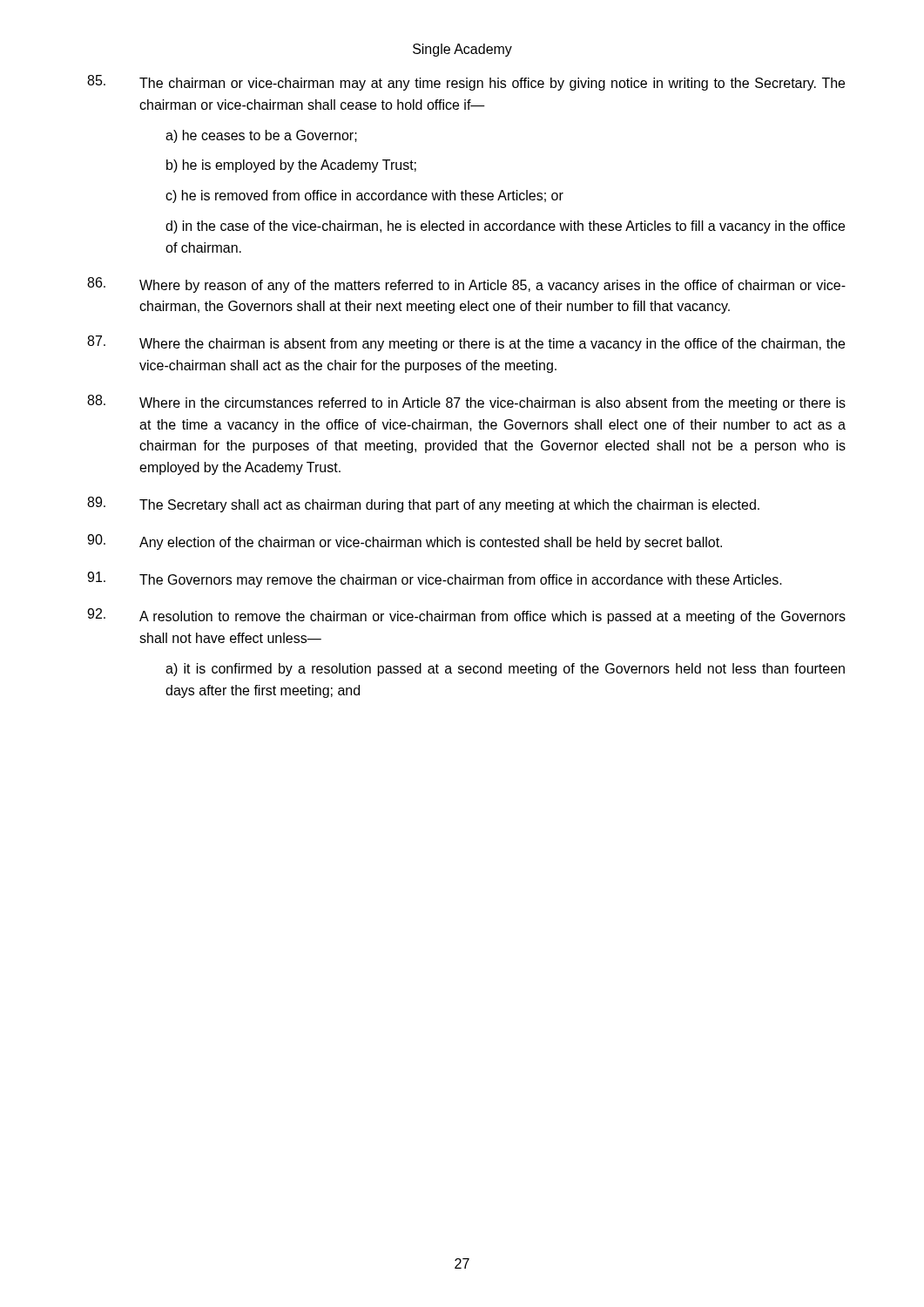This screenshot has width=924, height=1307.
Task: Select the list item that says "92. A resolution to remove the chairman or"
Action: (466, 654)
